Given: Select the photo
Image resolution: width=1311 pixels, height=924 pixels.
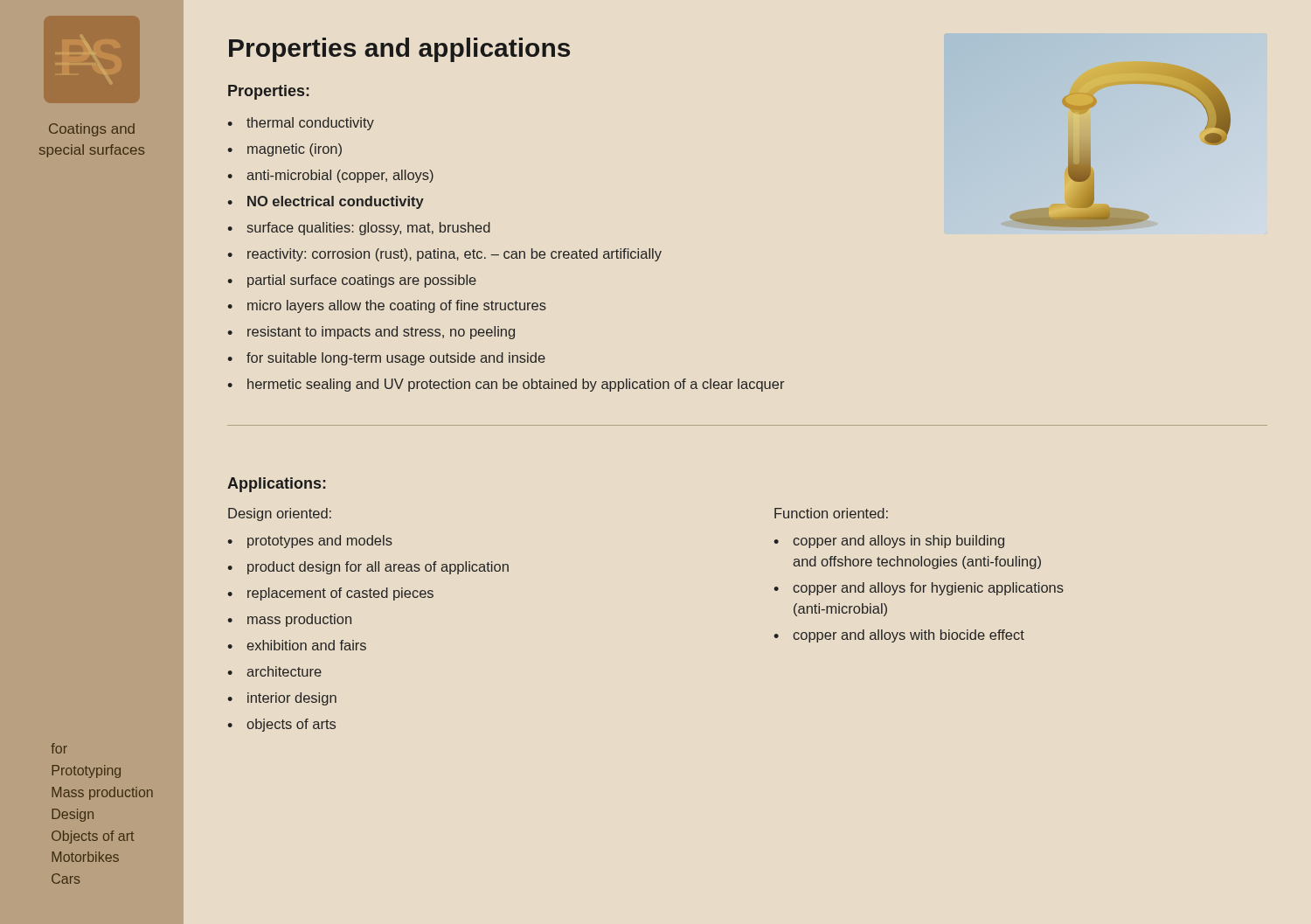Looking at the screenshot, I should (x=1106, y=134).
